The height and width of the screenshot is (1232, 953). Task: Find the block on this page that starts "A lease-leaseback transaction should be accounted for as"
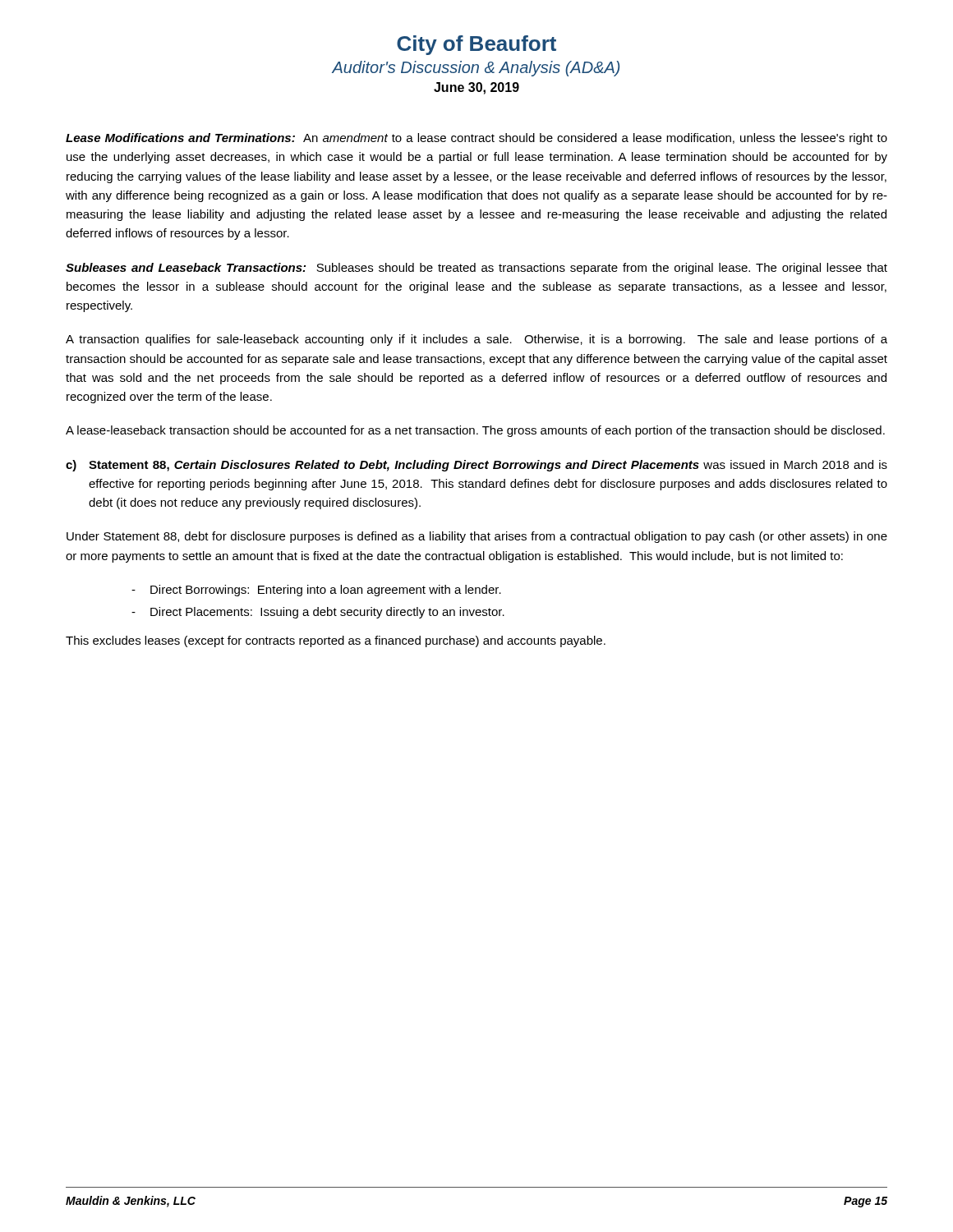point(476,430)
